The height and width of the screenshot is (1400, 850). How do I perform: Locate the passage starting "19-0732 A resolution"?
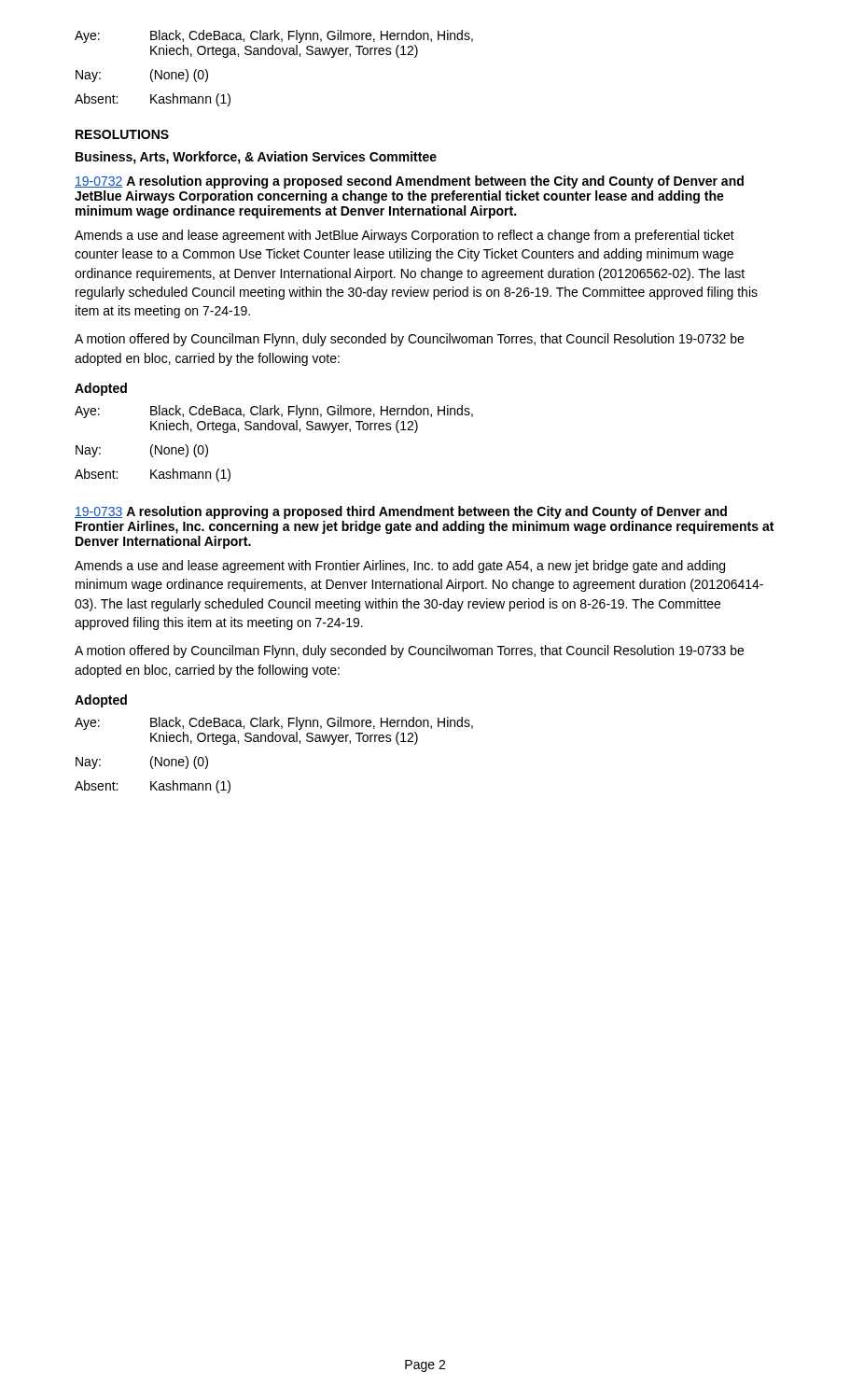tap(409, 196)
